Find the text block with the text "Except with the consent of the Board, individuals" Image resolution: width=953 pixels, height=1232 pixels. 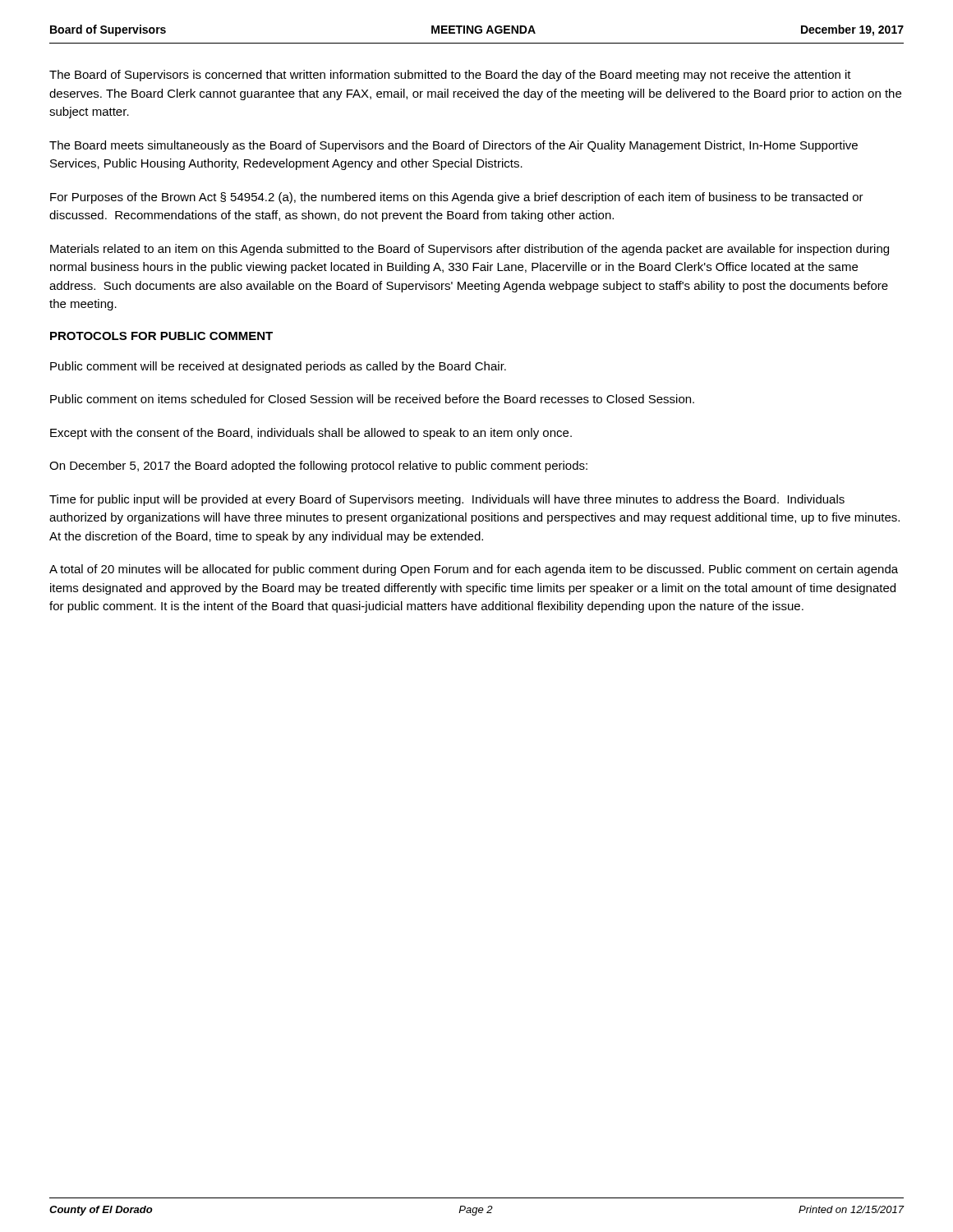pos(311,432)
